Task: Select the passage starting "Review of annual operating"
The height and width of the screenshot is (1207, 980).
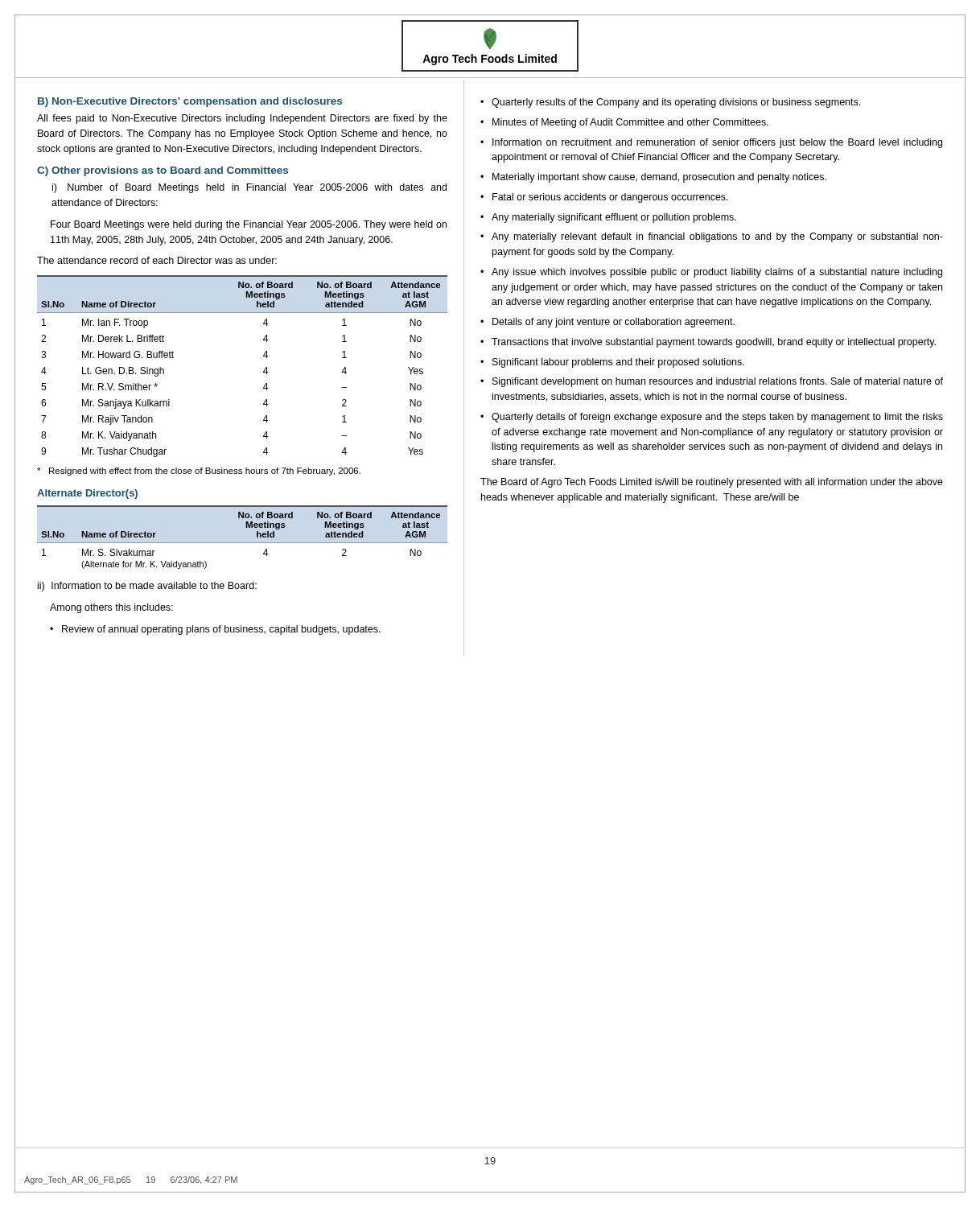Action: point(221,629)
